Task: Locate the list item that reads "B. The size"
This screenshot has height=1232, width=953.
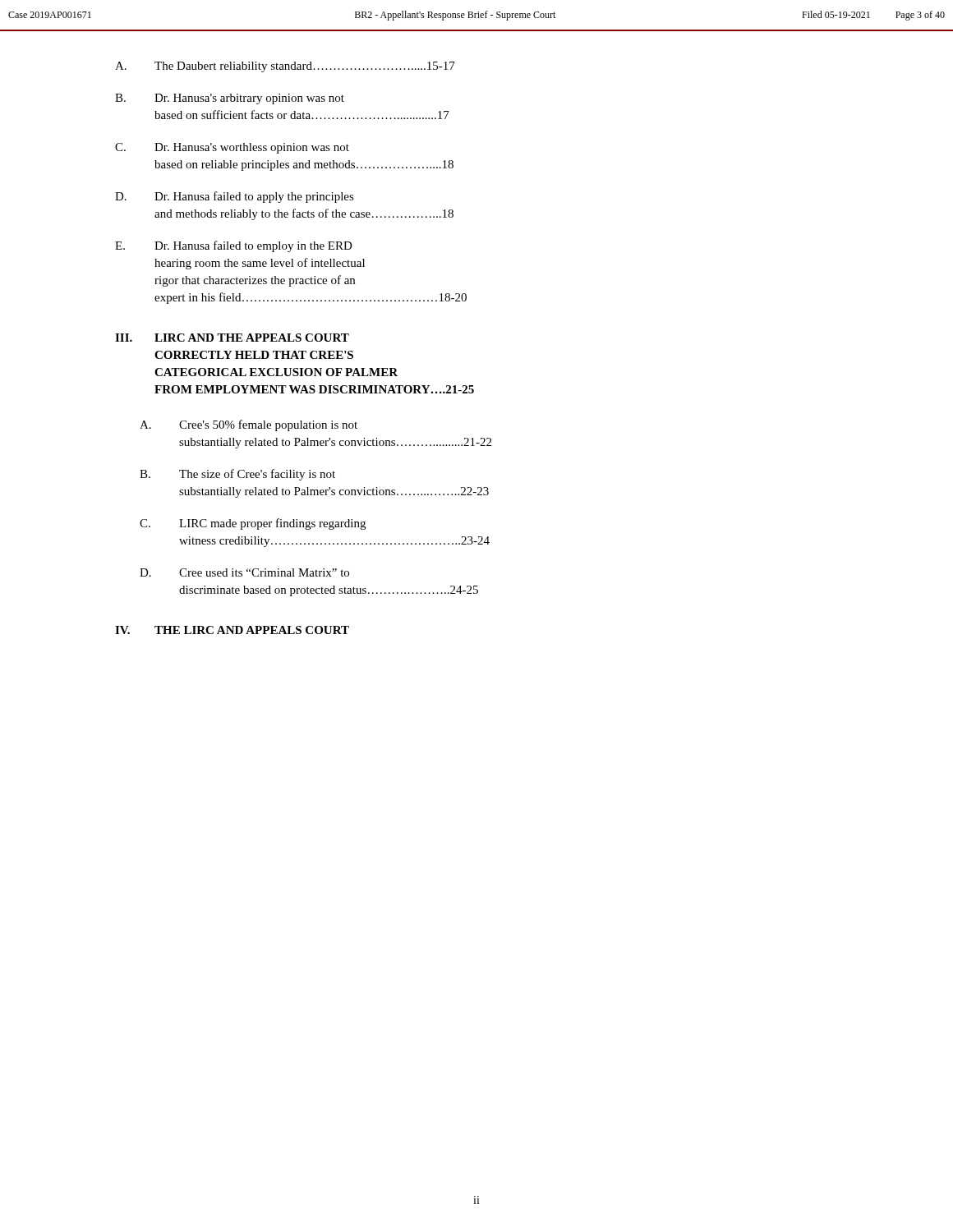Action: (x=237, y=475)
